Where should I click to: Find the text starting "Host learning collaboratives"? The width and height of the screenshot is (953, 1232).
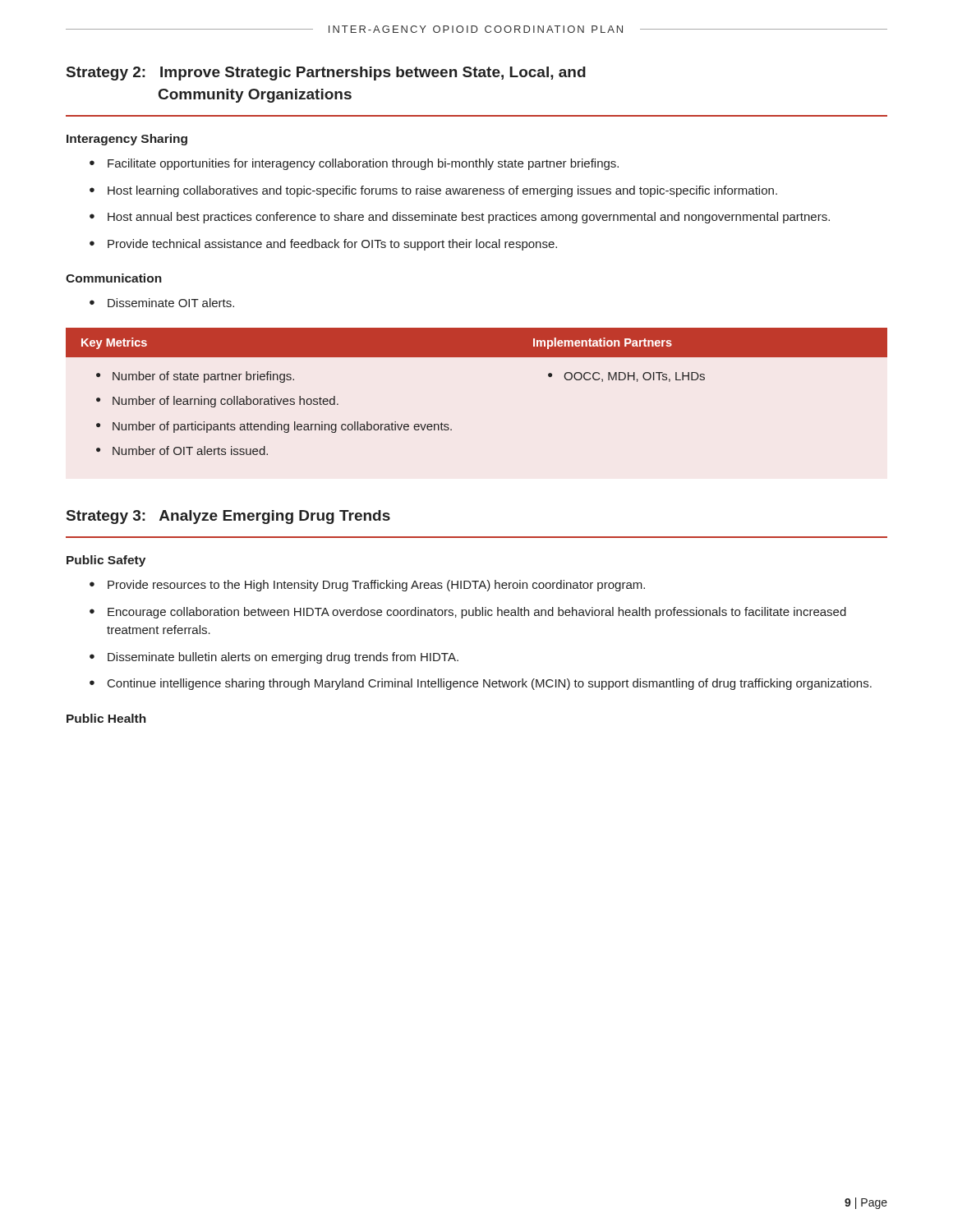point(476,190)
